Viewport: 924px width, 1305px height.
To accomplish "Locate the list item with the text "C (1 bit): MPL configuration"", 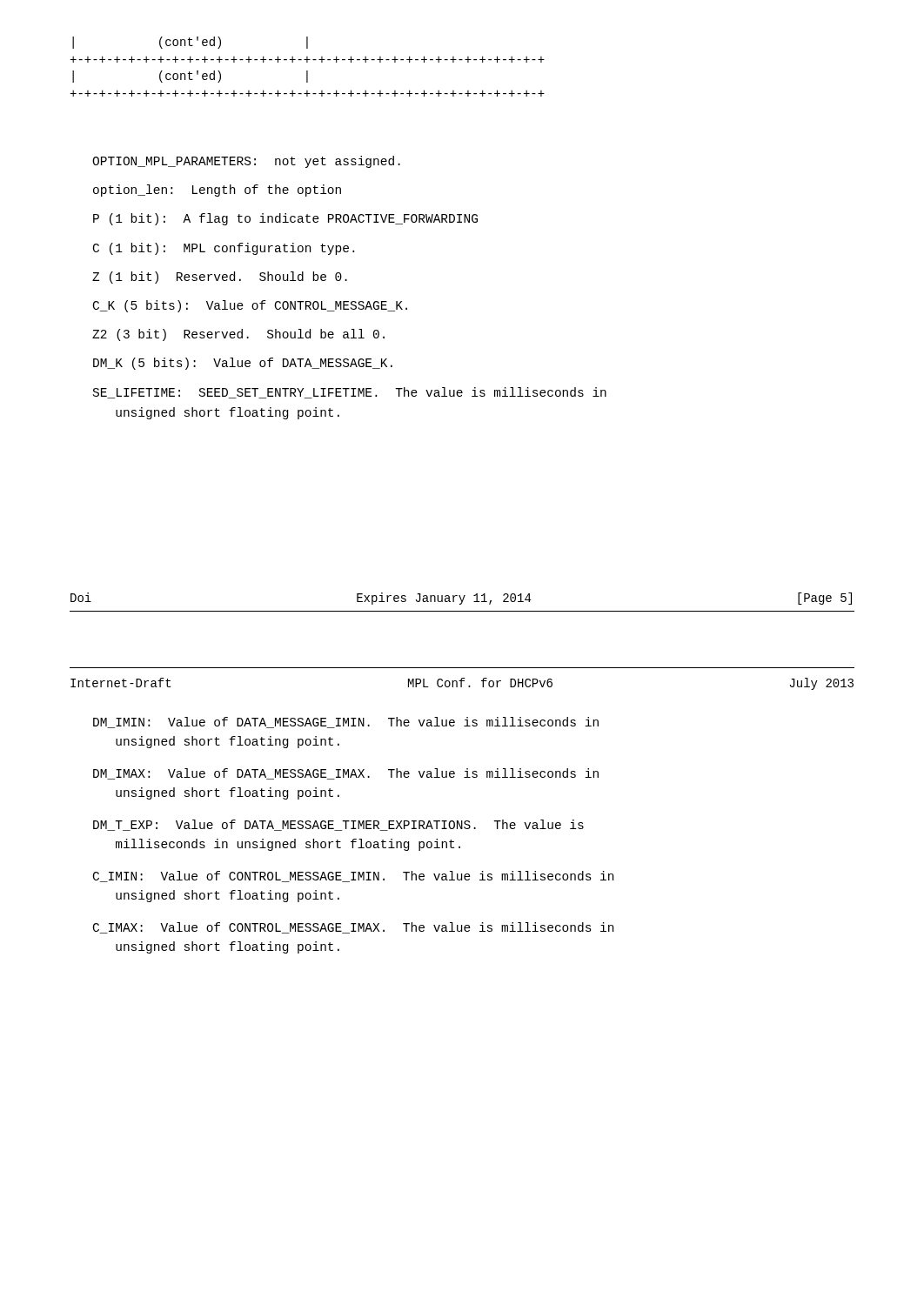I will (x=213, y=248).
